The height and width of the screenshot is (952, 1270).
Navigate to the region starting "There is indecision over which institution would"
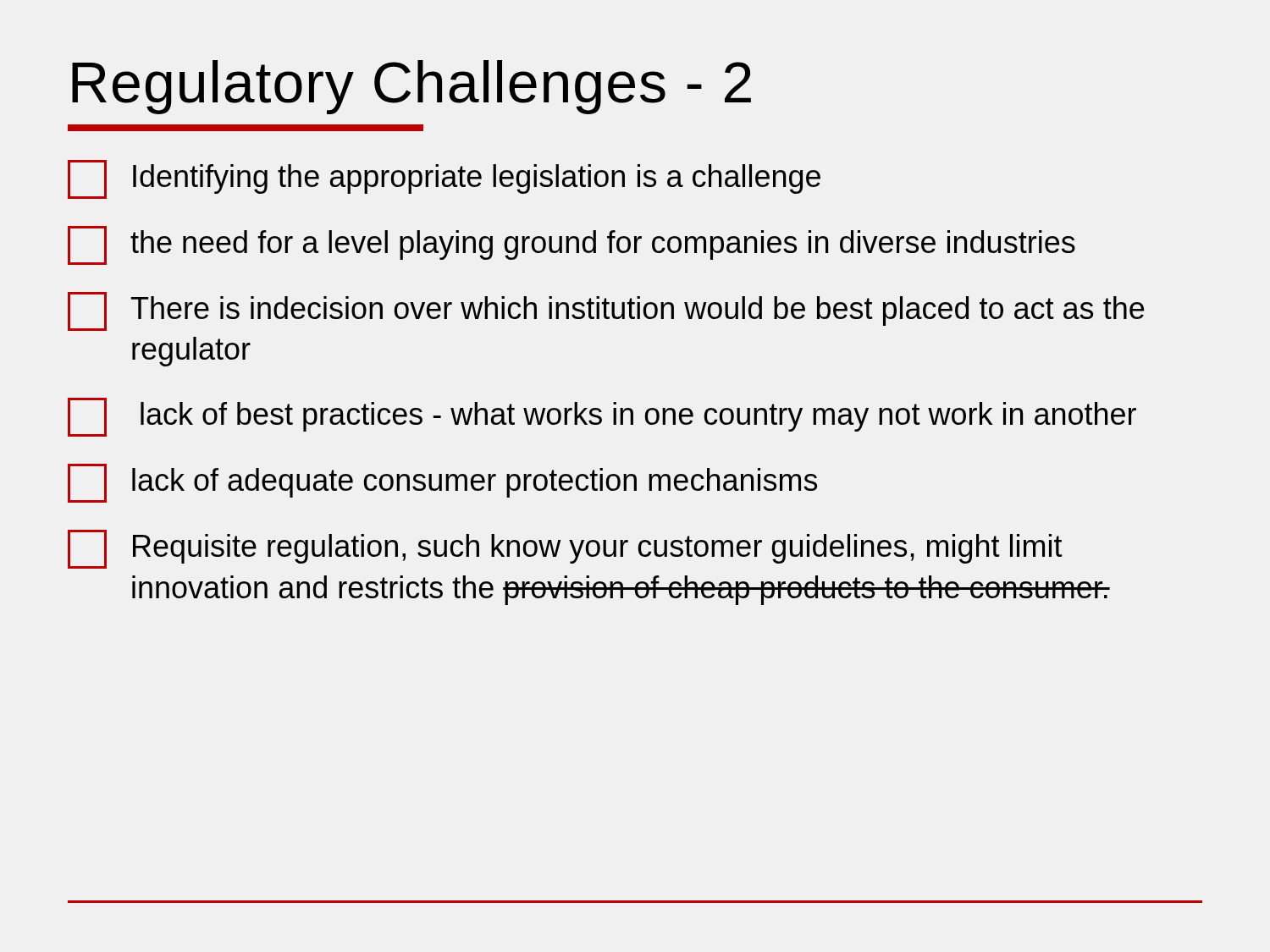pyautogui.click(x=635, y=329)
